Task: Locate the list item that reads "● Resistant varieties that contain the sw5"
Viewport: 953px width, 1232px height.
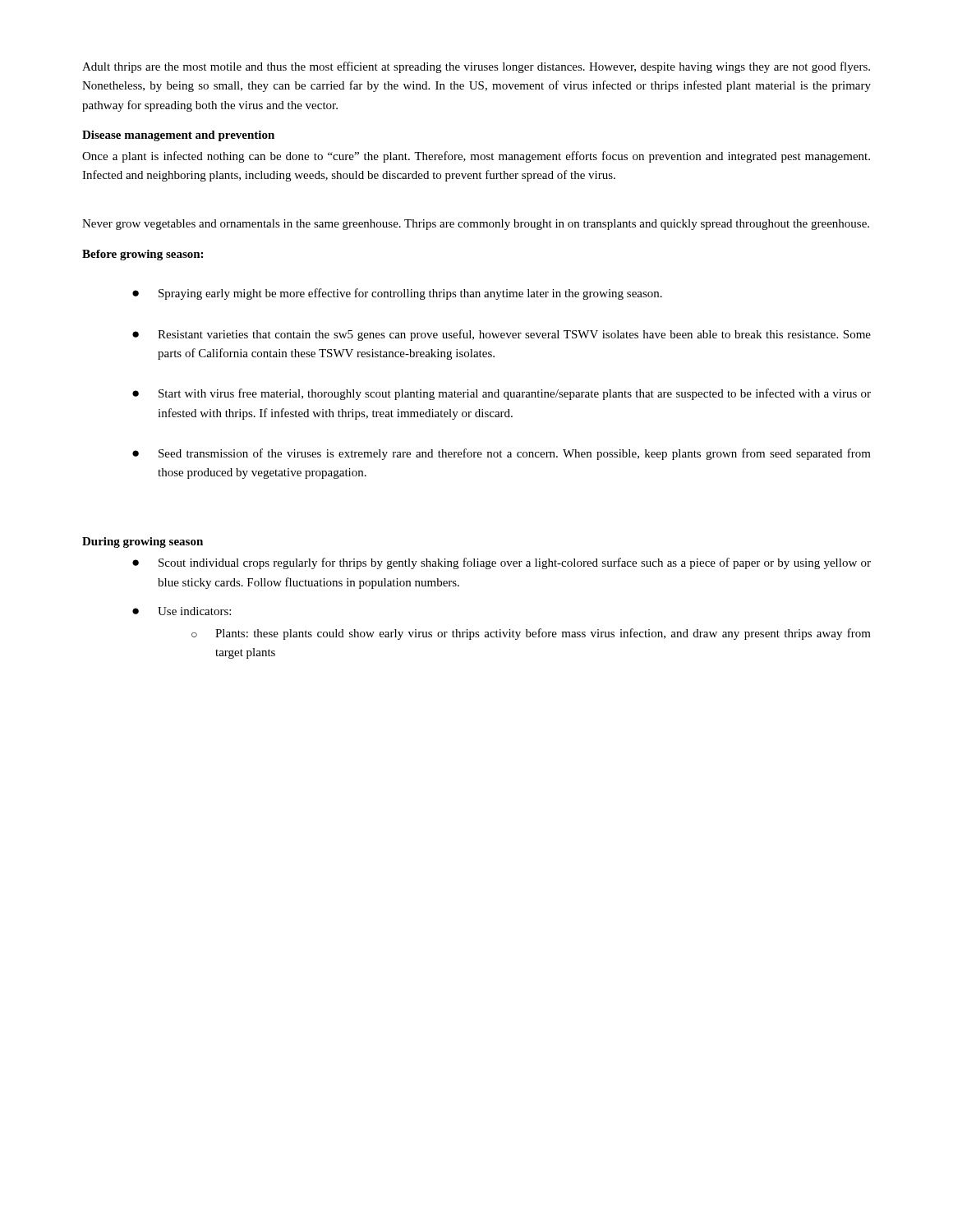Action: 501,344
